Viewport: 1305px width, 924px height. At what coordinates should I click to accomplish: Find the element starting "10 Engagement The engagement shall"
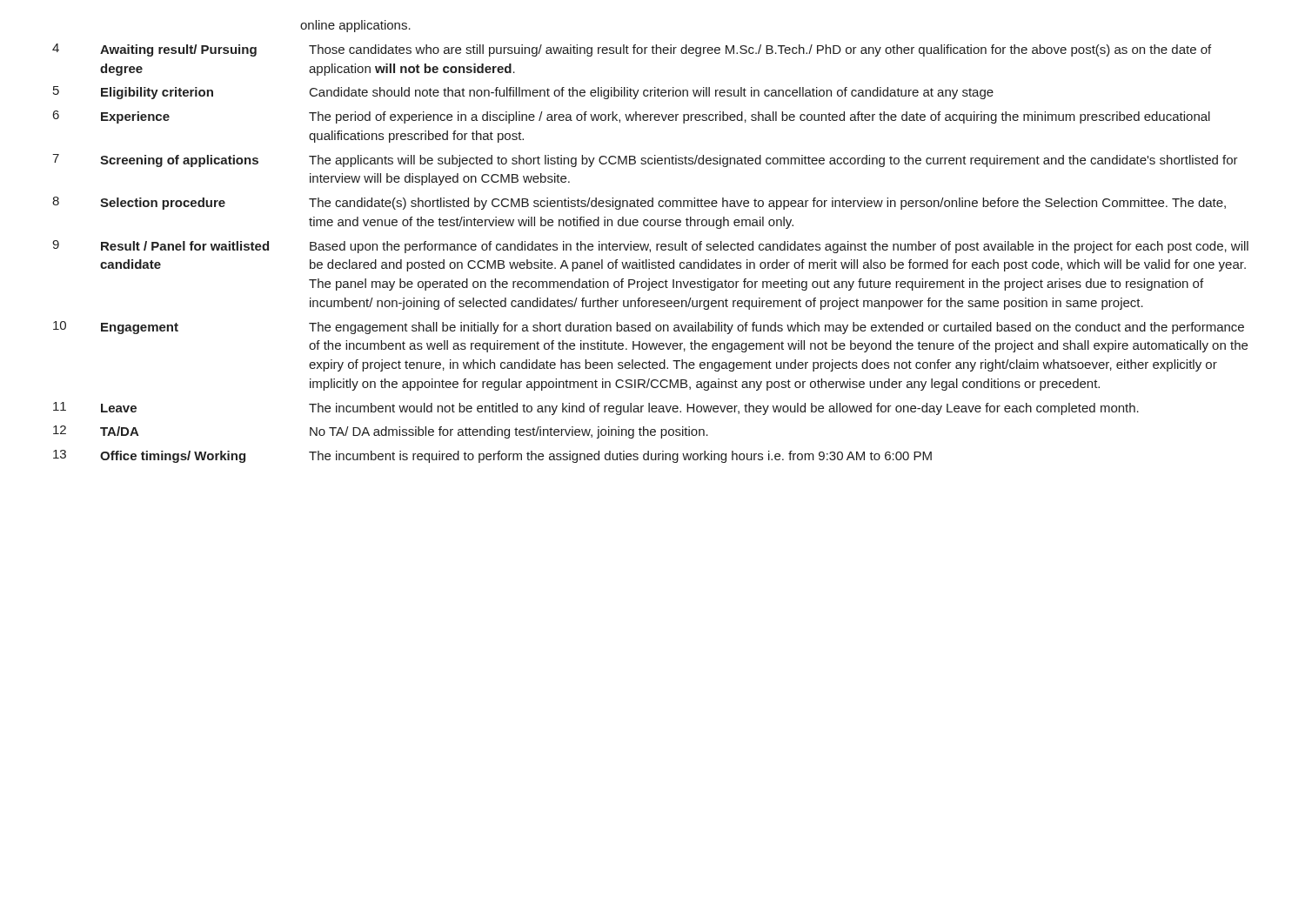pyautogui.click(x=652, y=355)
